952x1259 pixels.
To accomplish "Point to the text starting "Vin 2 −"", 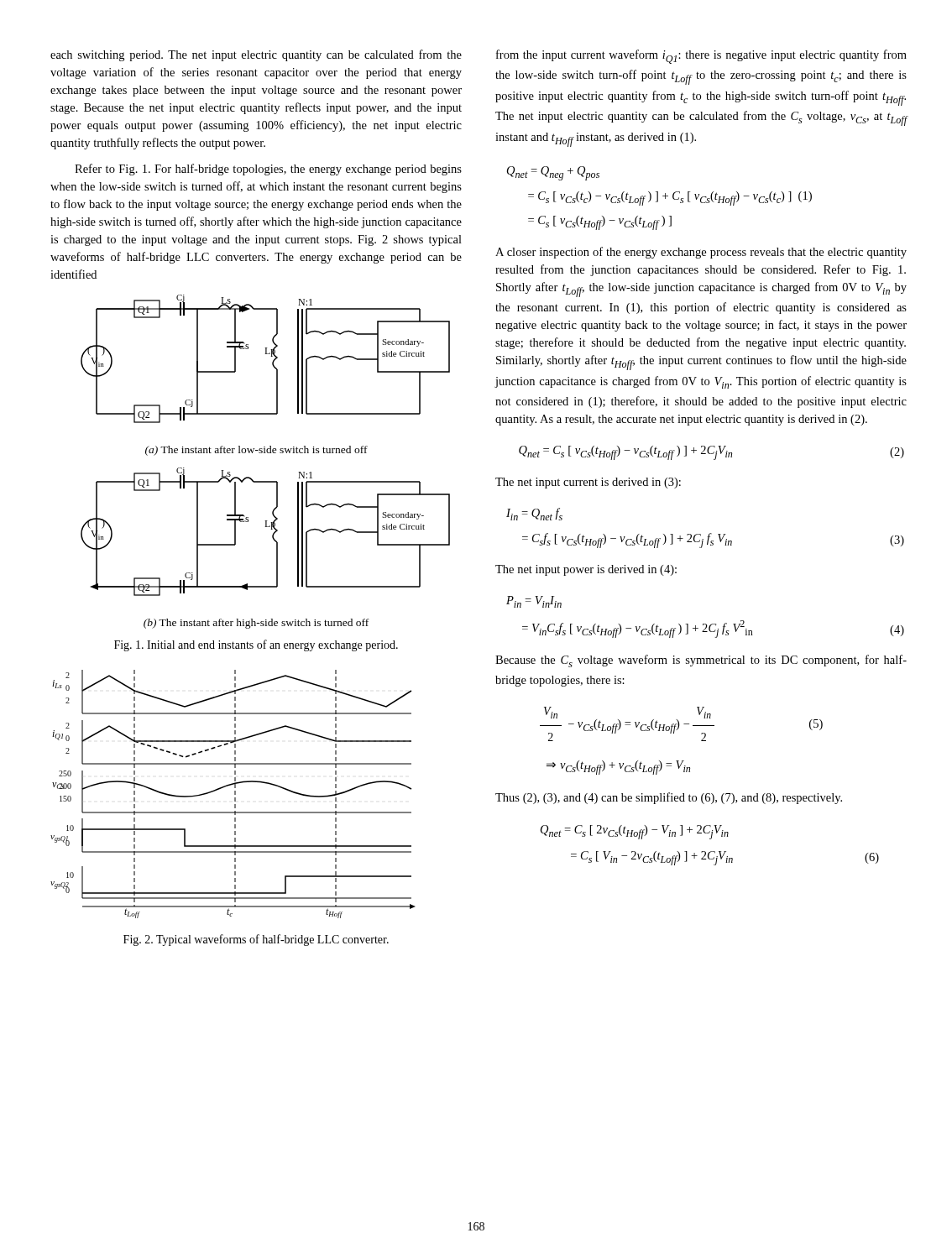I will (x=681, y=740).
